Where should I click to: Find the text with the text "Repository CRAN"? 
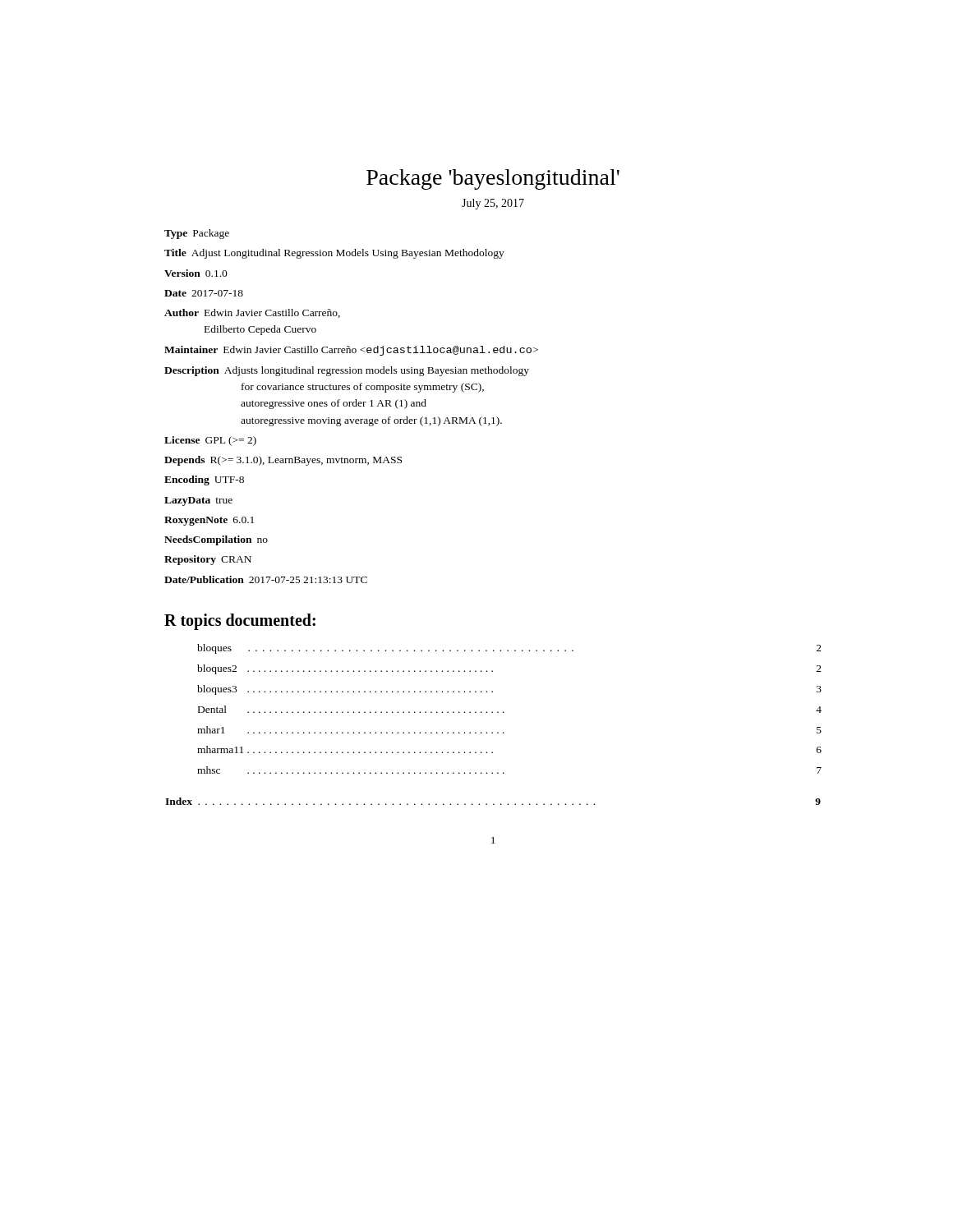point(208,560)
